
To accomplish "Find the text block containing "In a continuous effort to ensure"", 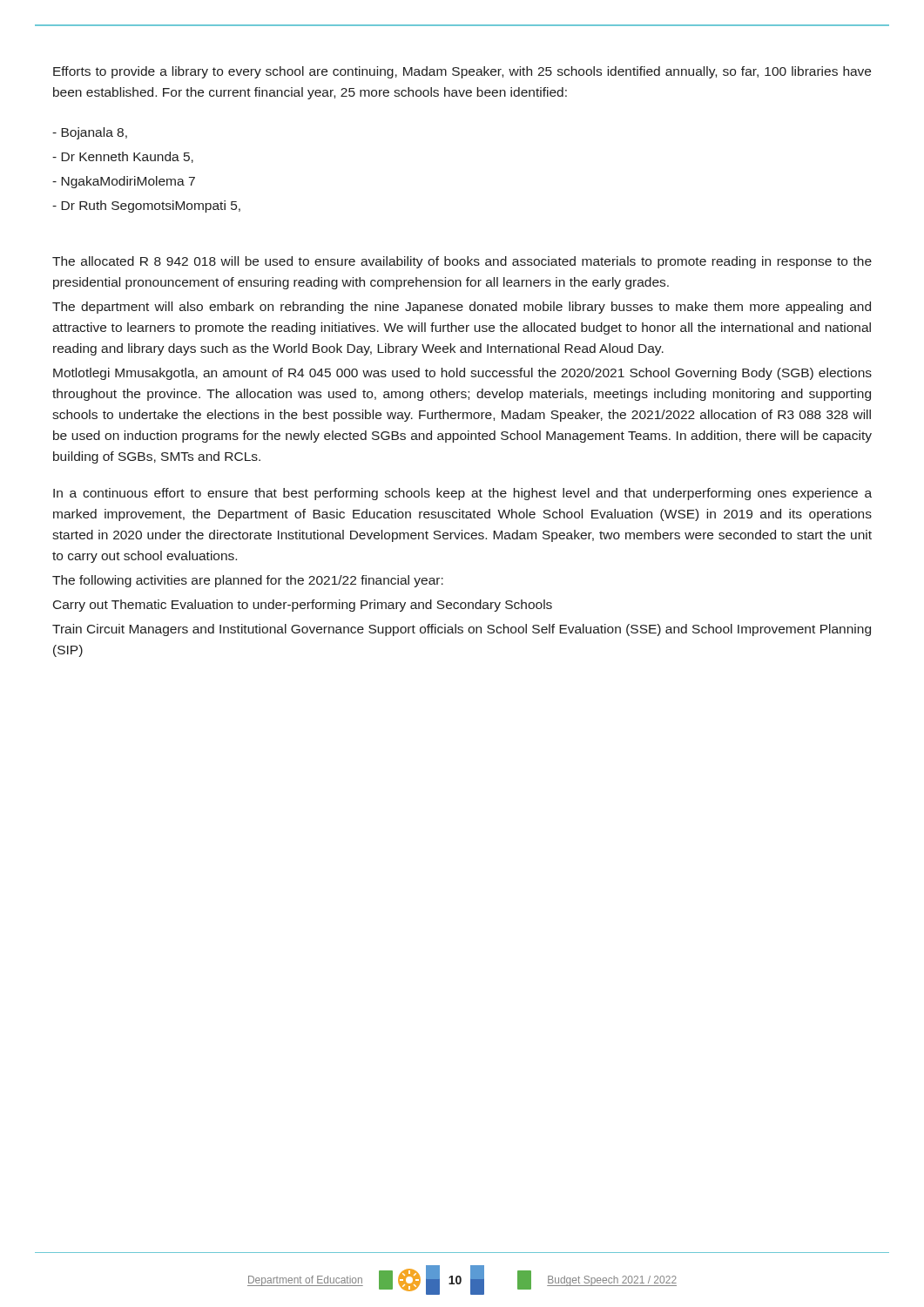I will (462, 524).
